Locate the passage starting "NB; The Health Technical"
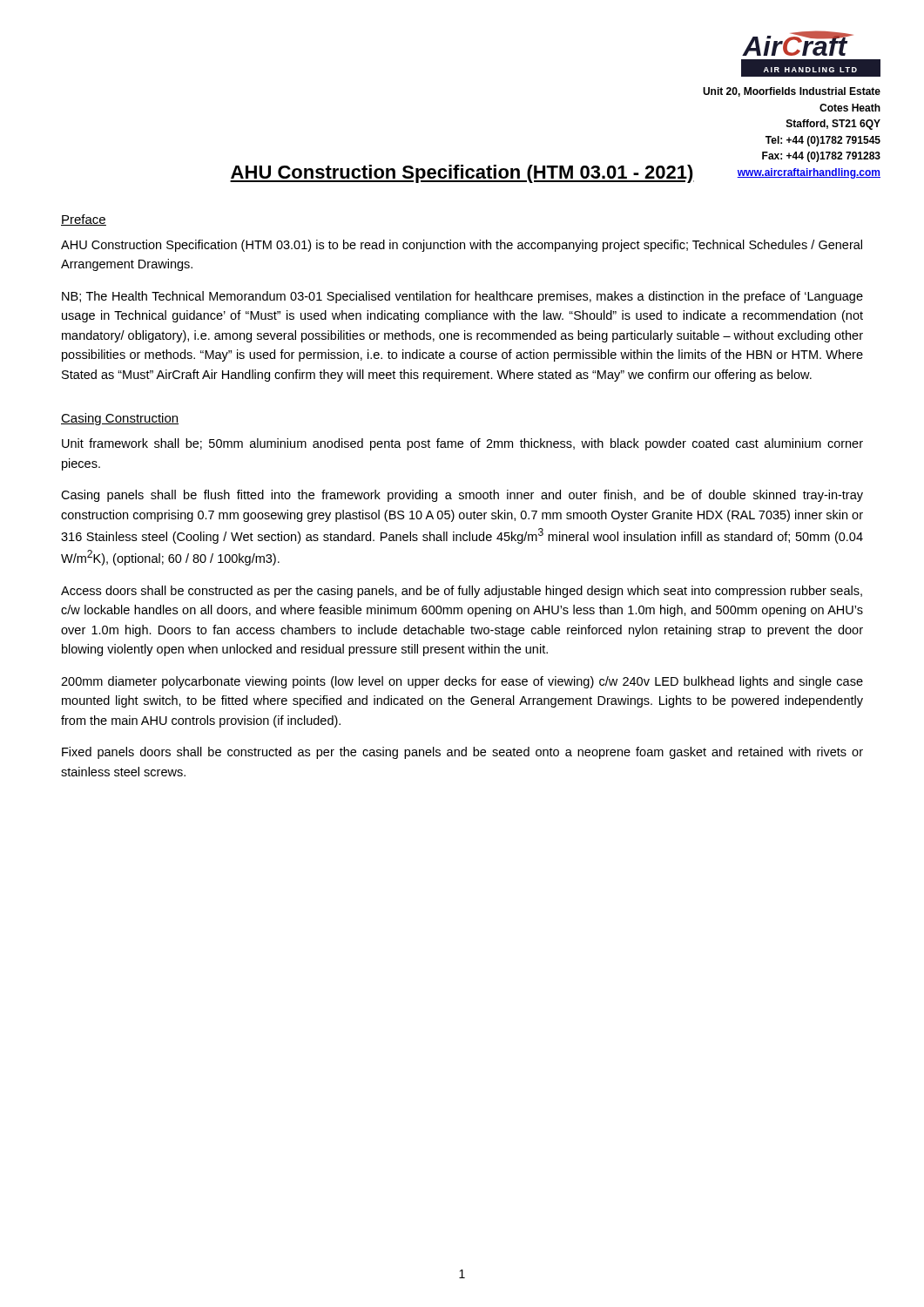The image size is (924, 1307). click(x=462, y=335)
